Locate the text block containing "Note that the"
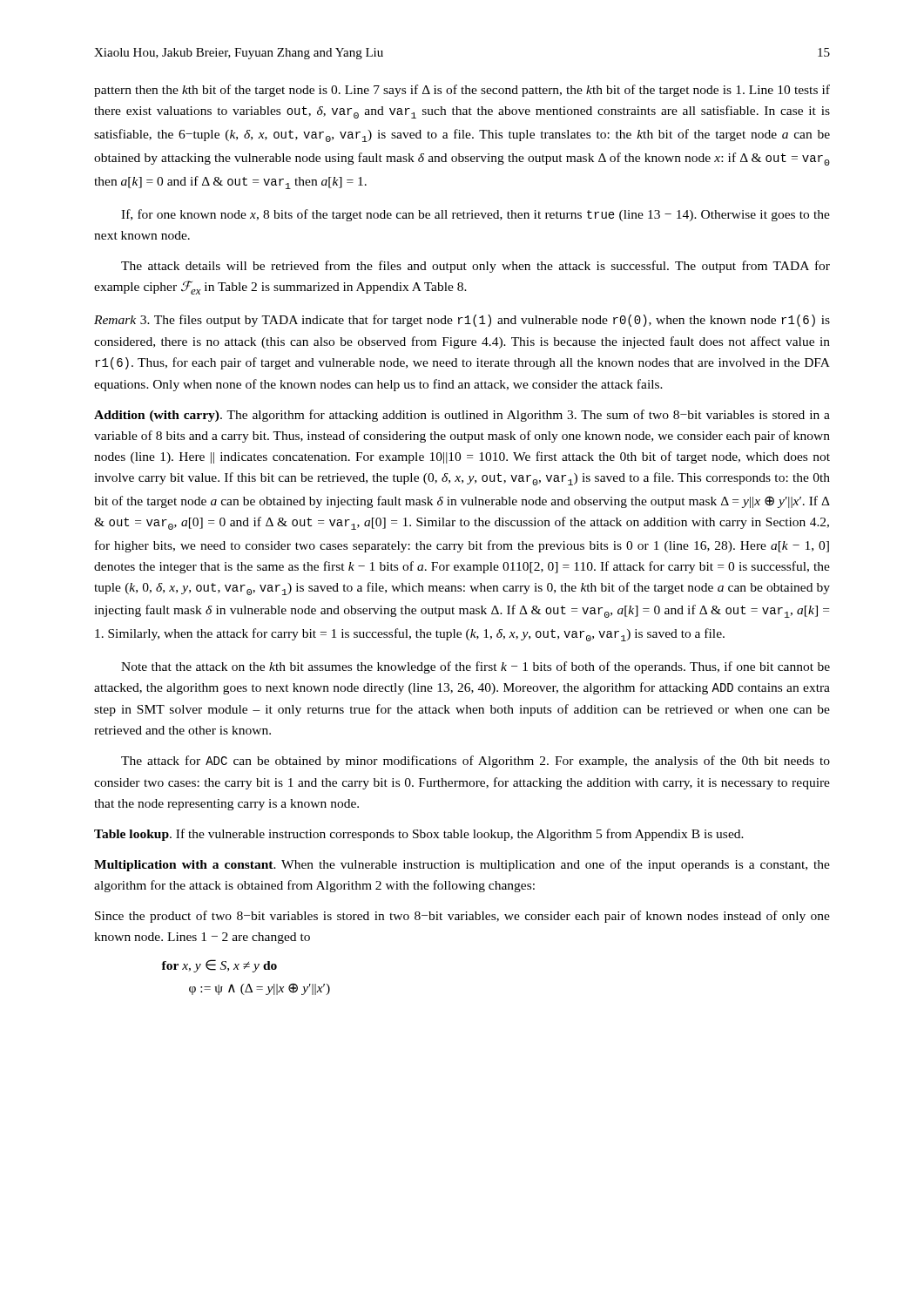The height and width of the screenshot is (1307, 924). (462, 698)
